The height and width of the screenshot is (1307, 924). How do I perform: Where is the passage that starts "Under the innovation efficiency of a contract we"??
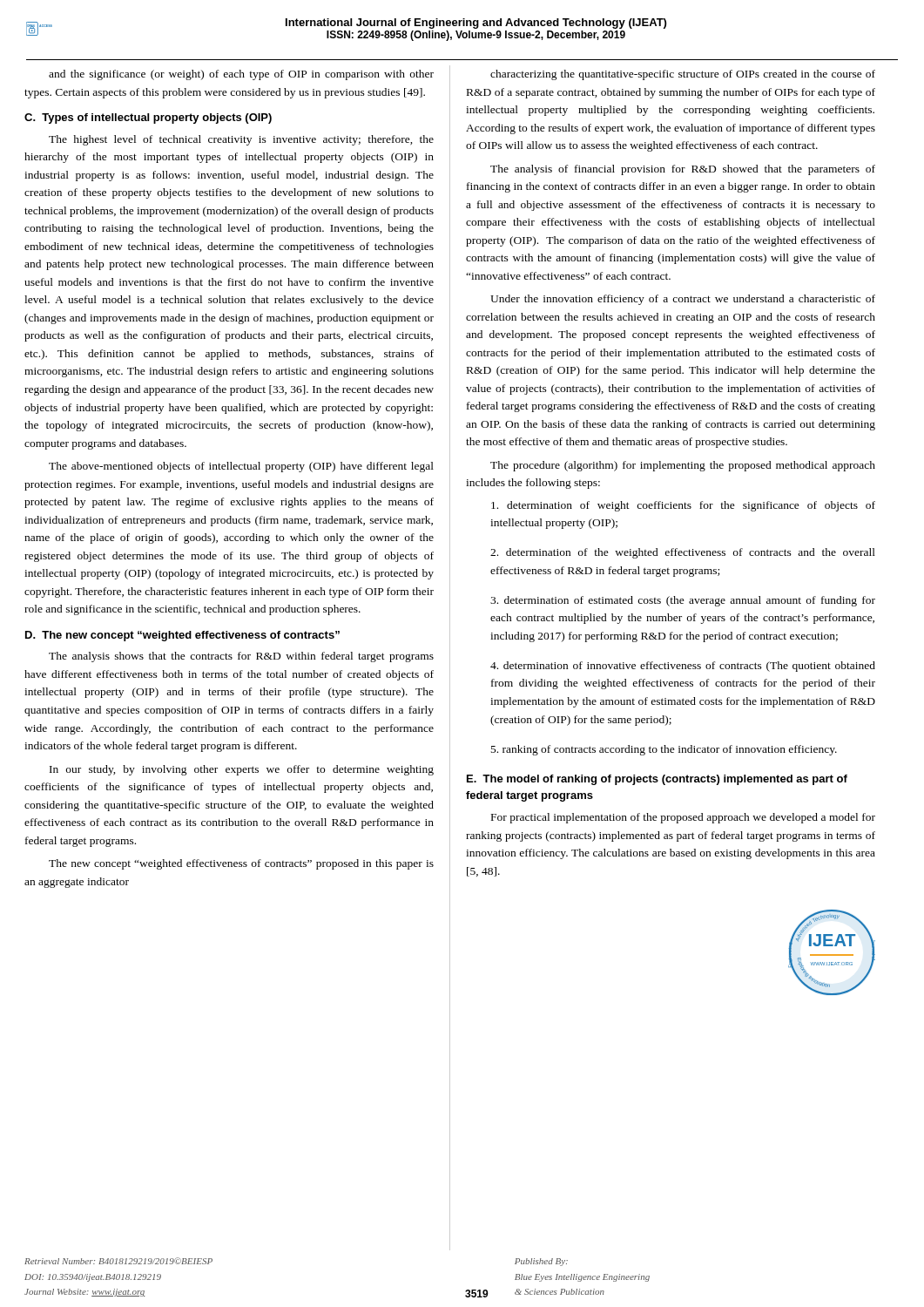pos(671,371)
